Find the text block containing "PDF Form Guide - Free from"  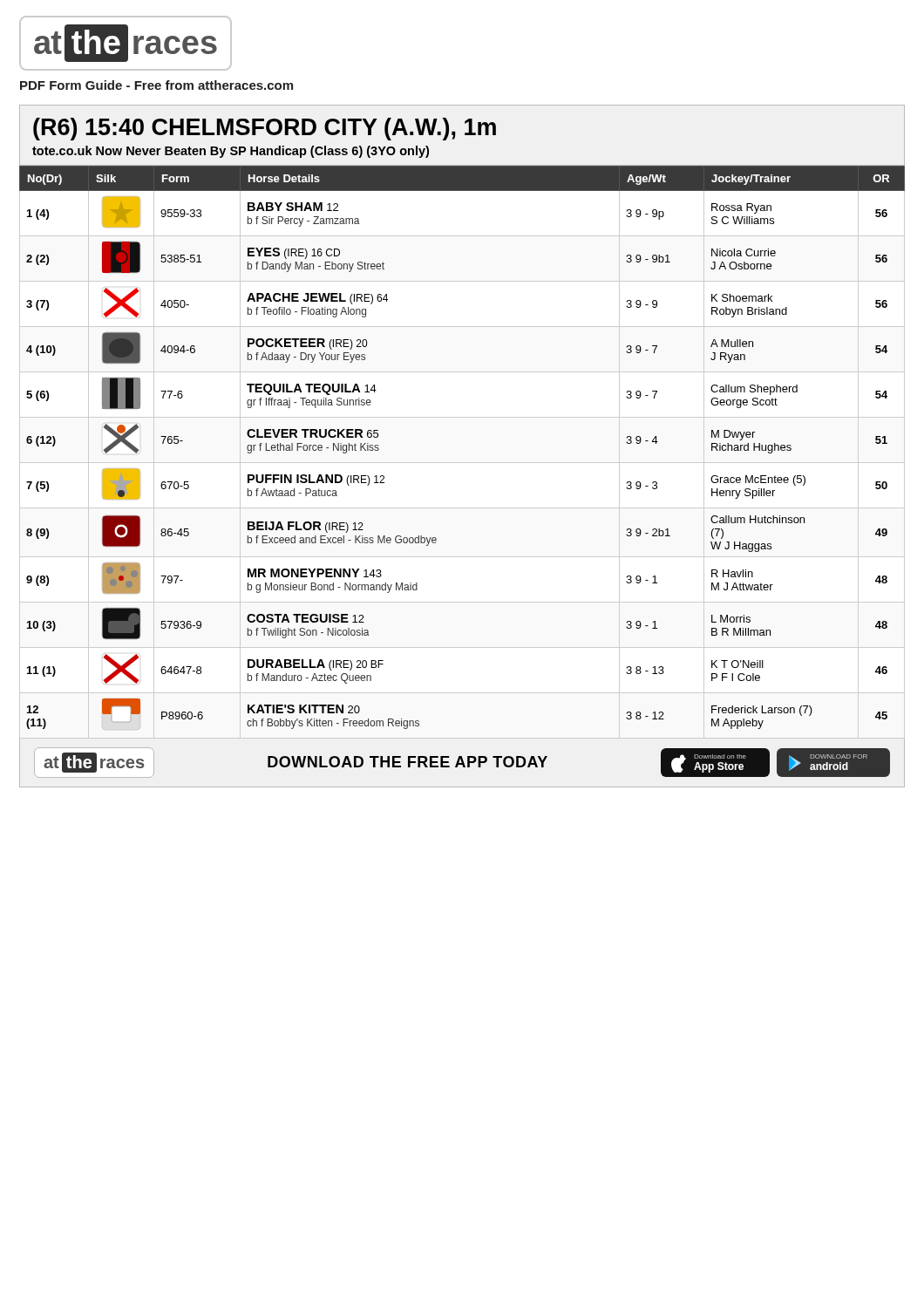(x=157, y=85)
